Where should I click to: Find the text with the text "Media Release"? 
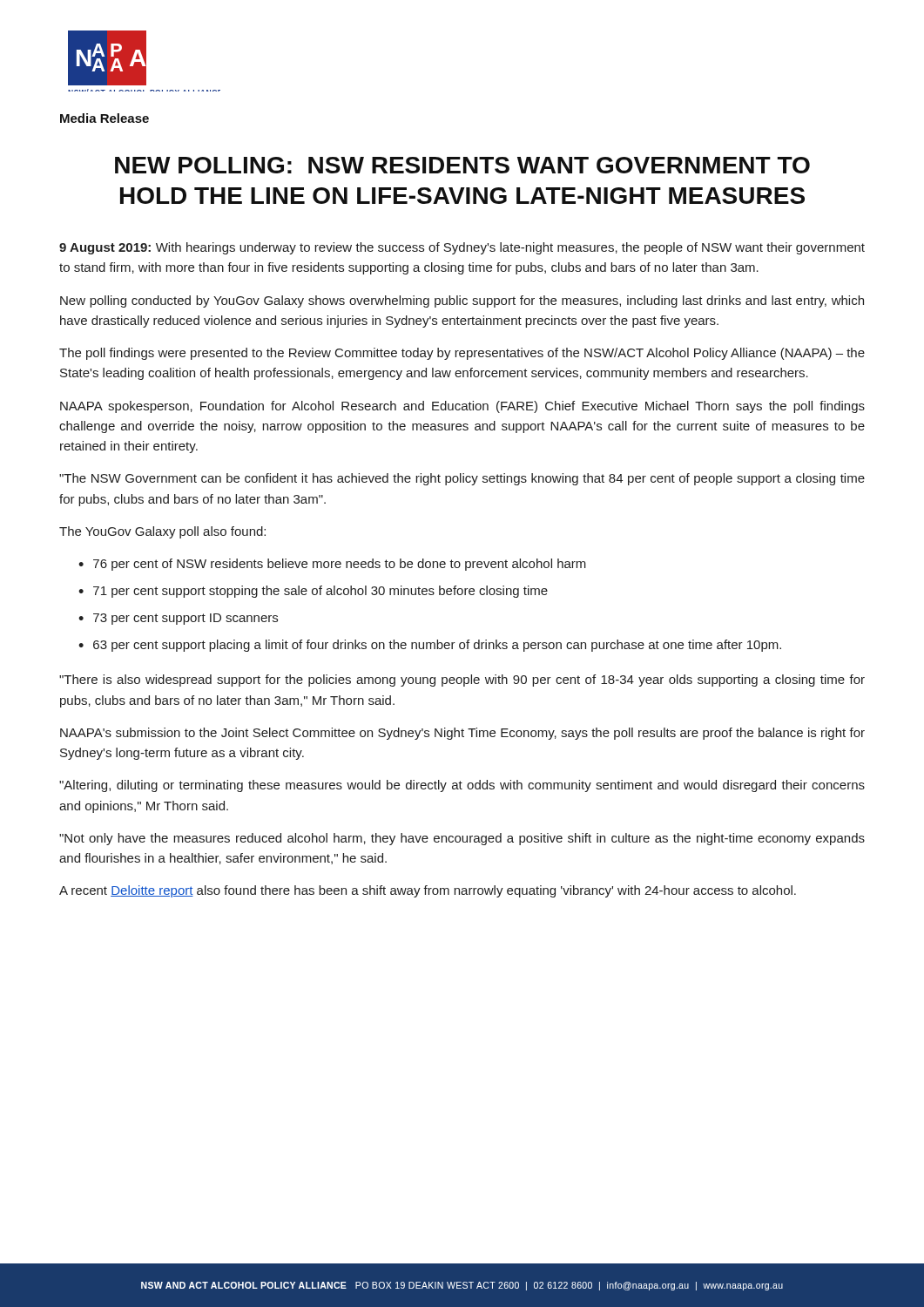104,118
